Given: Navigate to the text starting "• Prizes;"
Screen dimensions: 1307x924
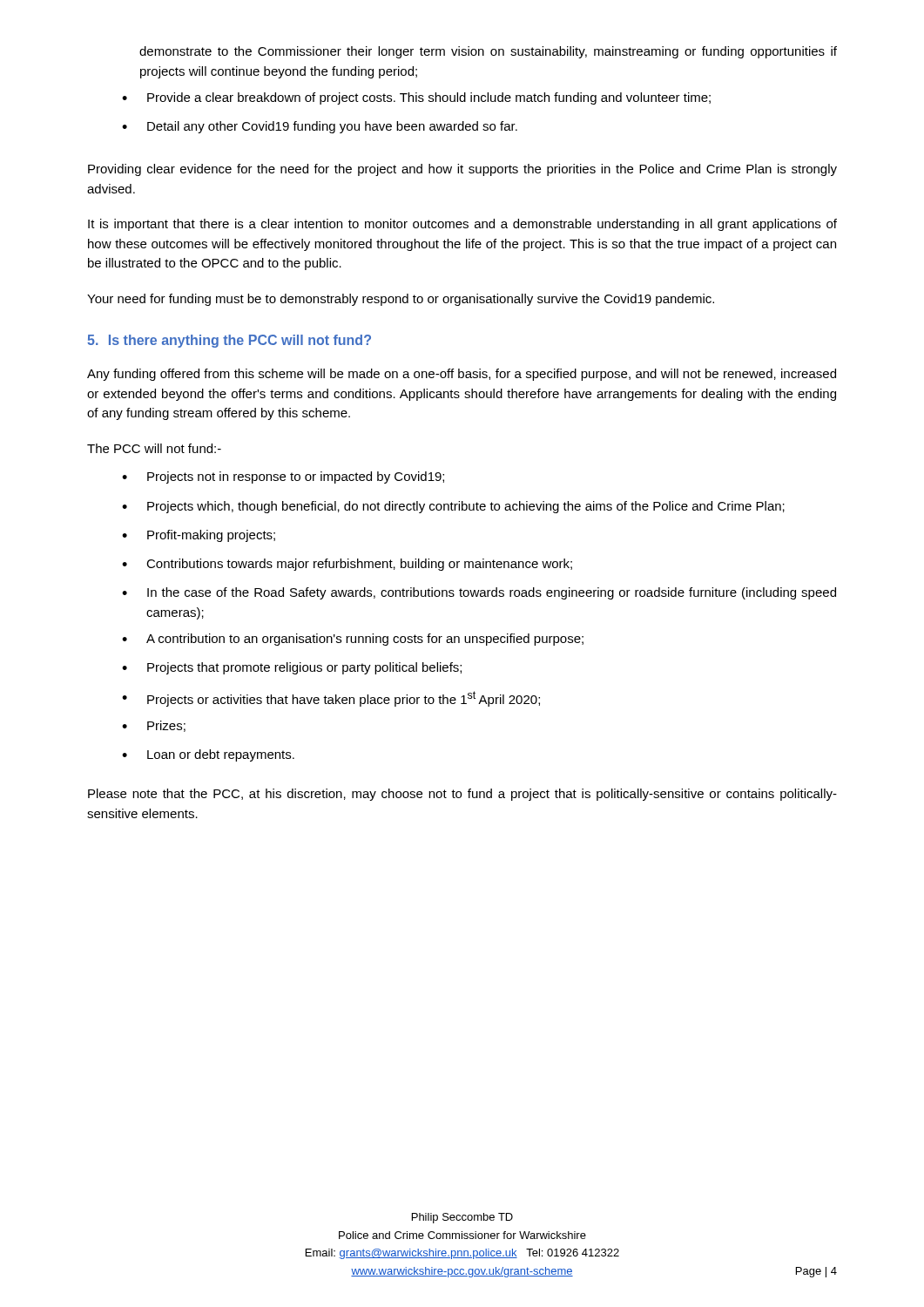Looking at the screenshot, I should click(154, 726).
